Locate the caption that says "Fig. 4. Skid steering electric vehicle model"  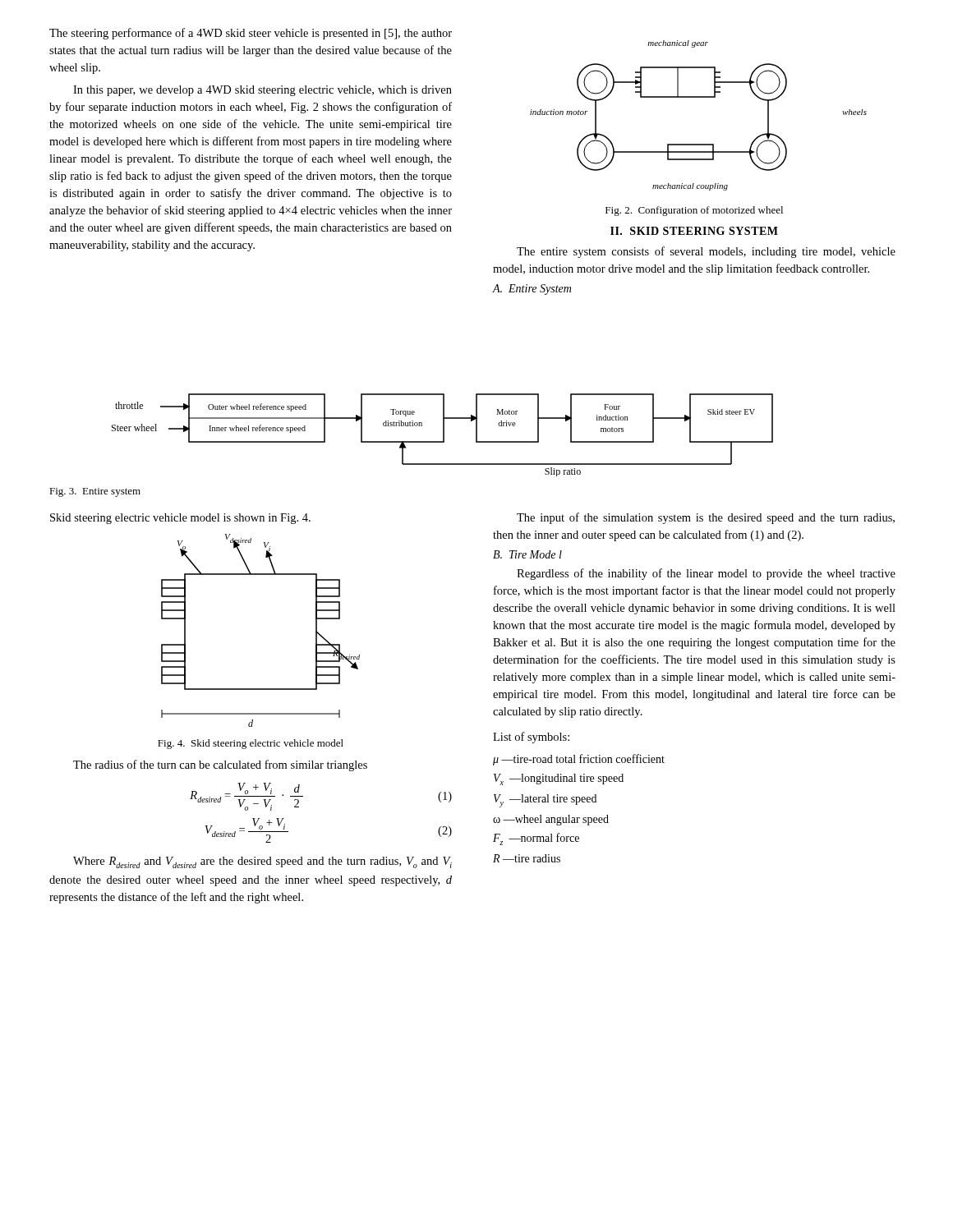[251, 743]
